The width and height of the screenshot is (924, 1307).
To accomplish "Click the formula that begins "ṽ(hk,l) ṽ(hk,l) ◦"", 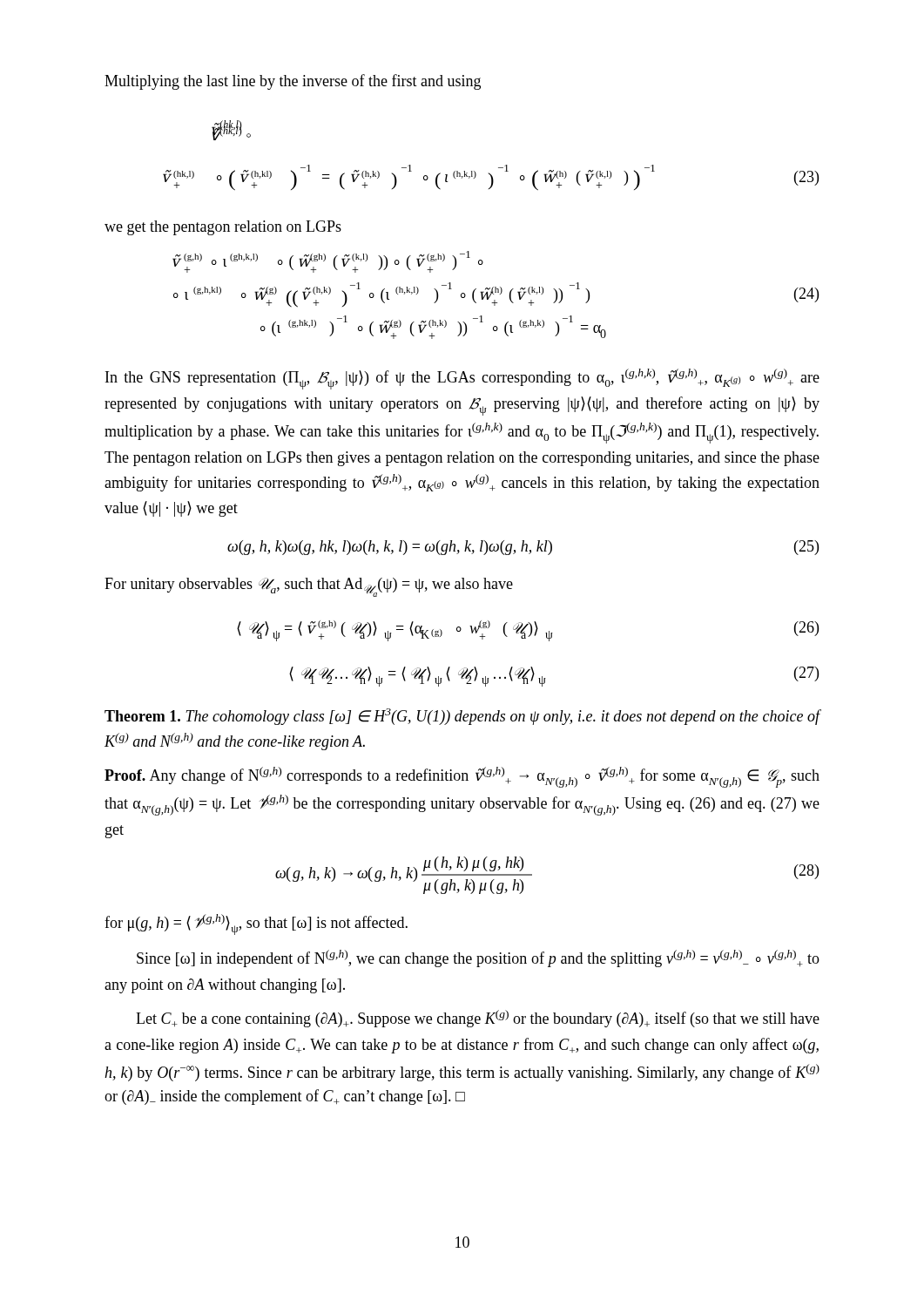I will point(231,130).
